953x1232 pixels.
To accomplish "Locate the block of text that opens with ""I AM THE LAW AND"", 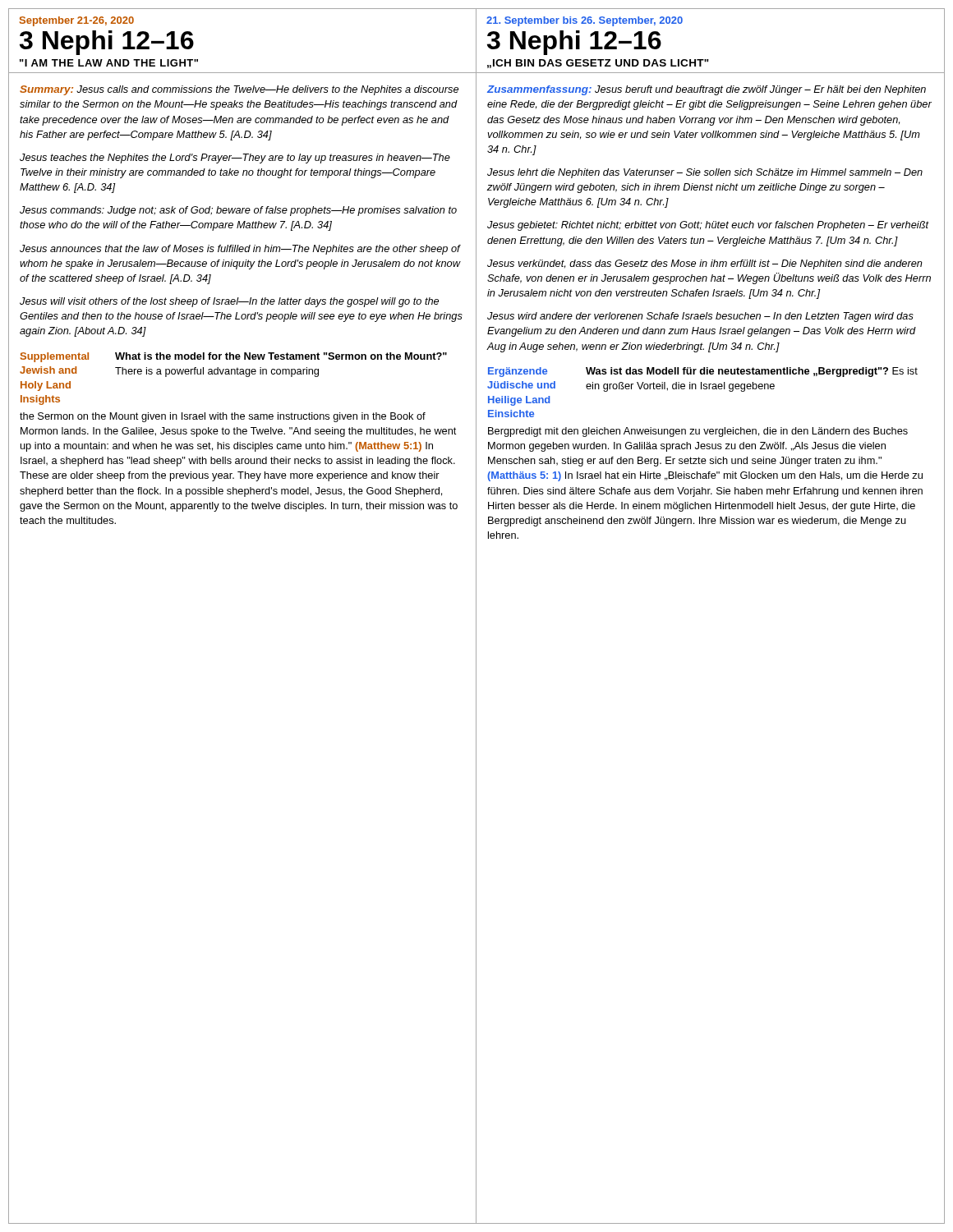I will coord(109,63).
